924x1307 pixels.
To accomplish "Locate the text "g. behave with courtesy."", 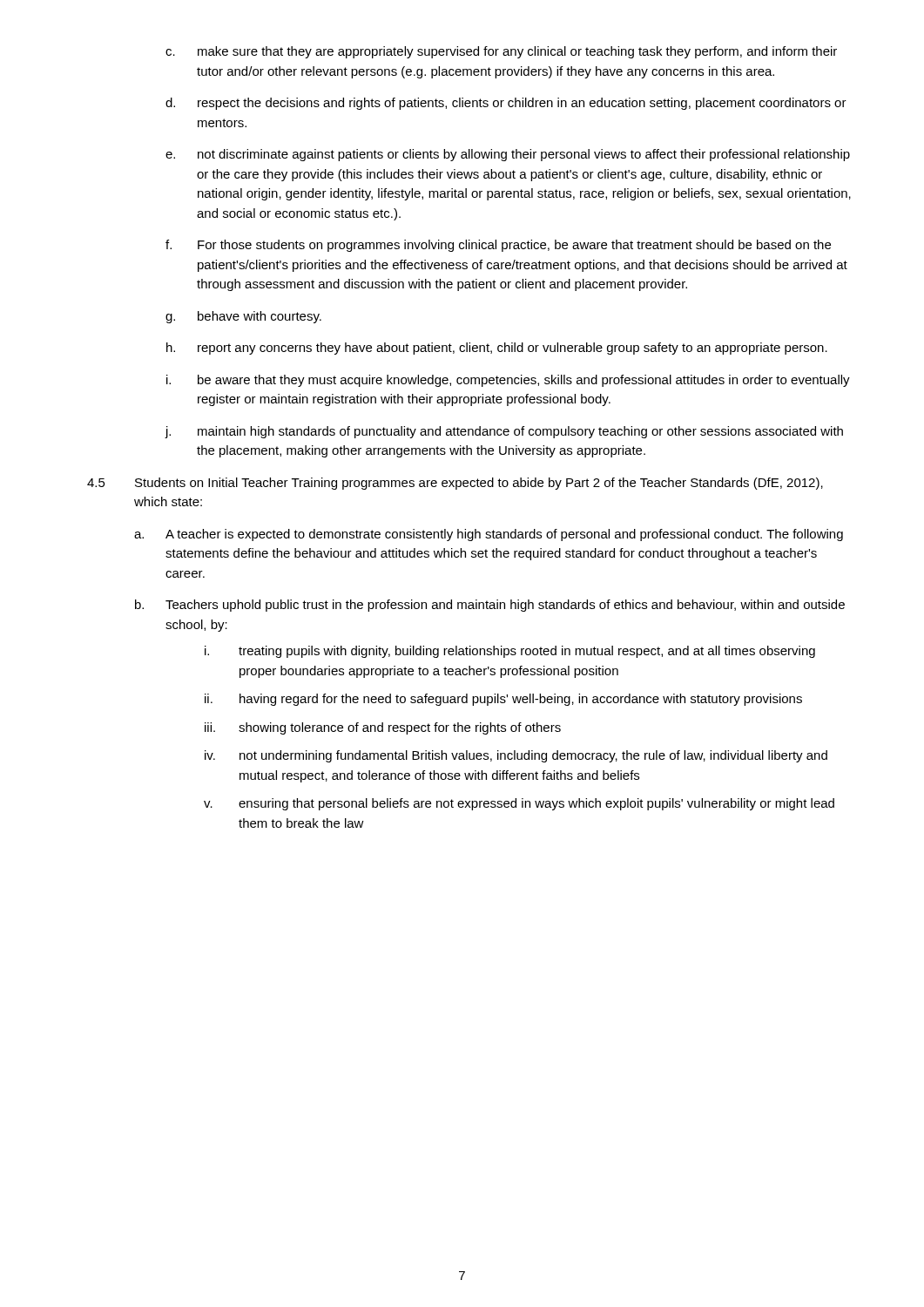I will coord(243,317).
